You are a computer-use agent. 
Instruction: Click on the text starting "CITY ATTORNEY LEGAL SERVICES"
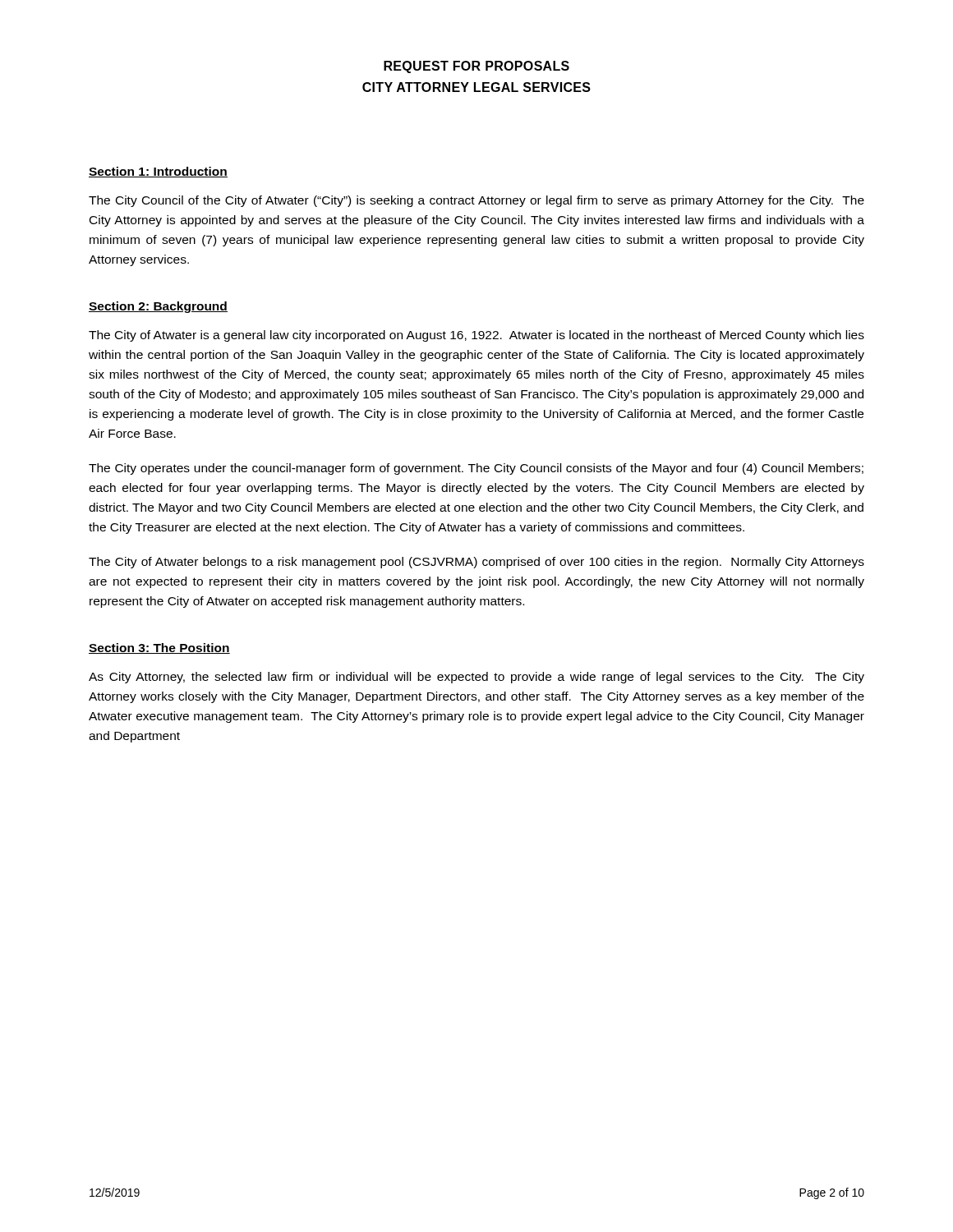pos(476,88)
